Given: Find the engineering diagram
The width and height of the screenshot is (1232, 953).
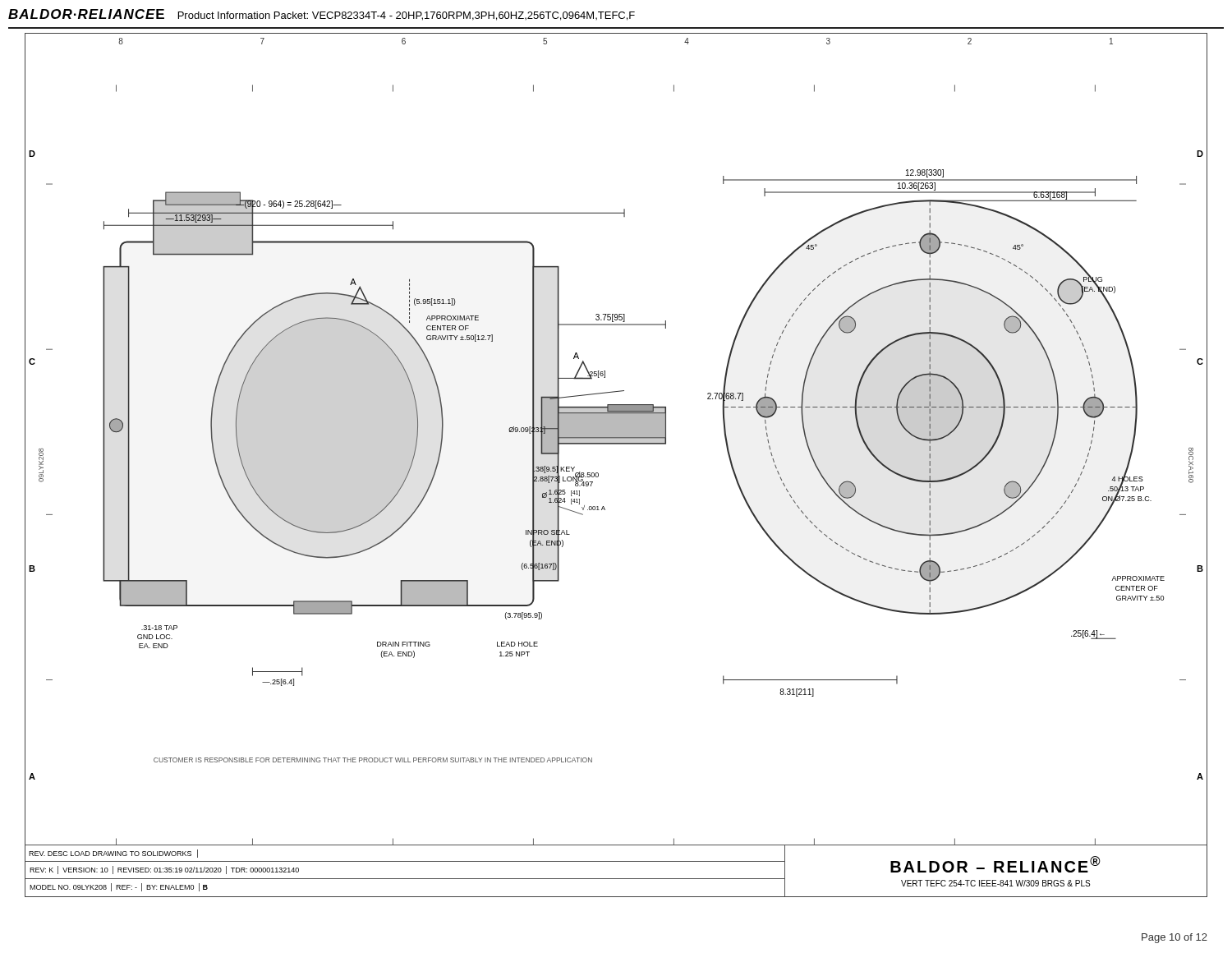Looking at the screenshot, I should point(616,465).
